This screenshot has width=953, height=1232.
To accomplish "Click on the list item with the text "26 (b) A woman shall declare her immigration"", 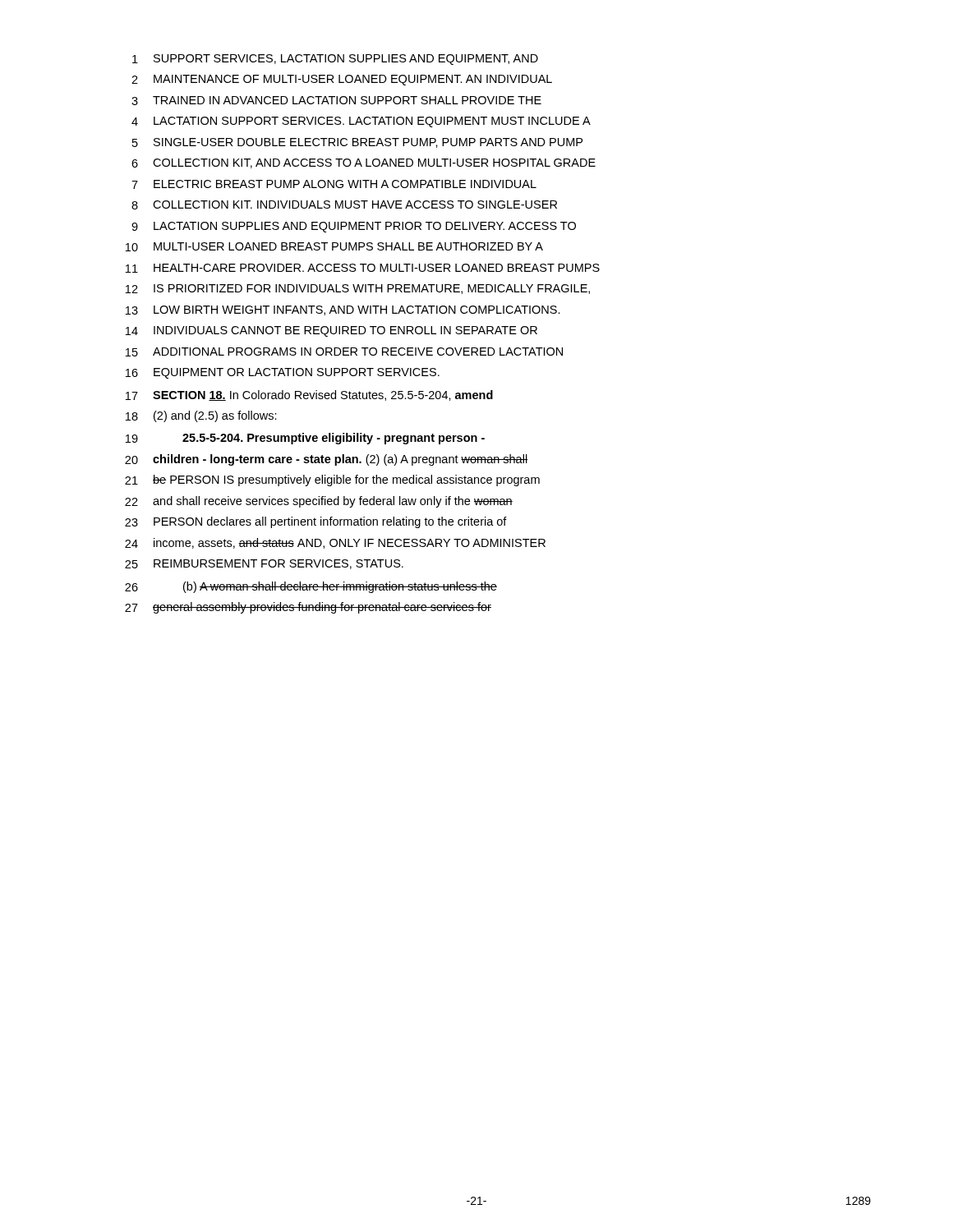I will coord(485,587).
